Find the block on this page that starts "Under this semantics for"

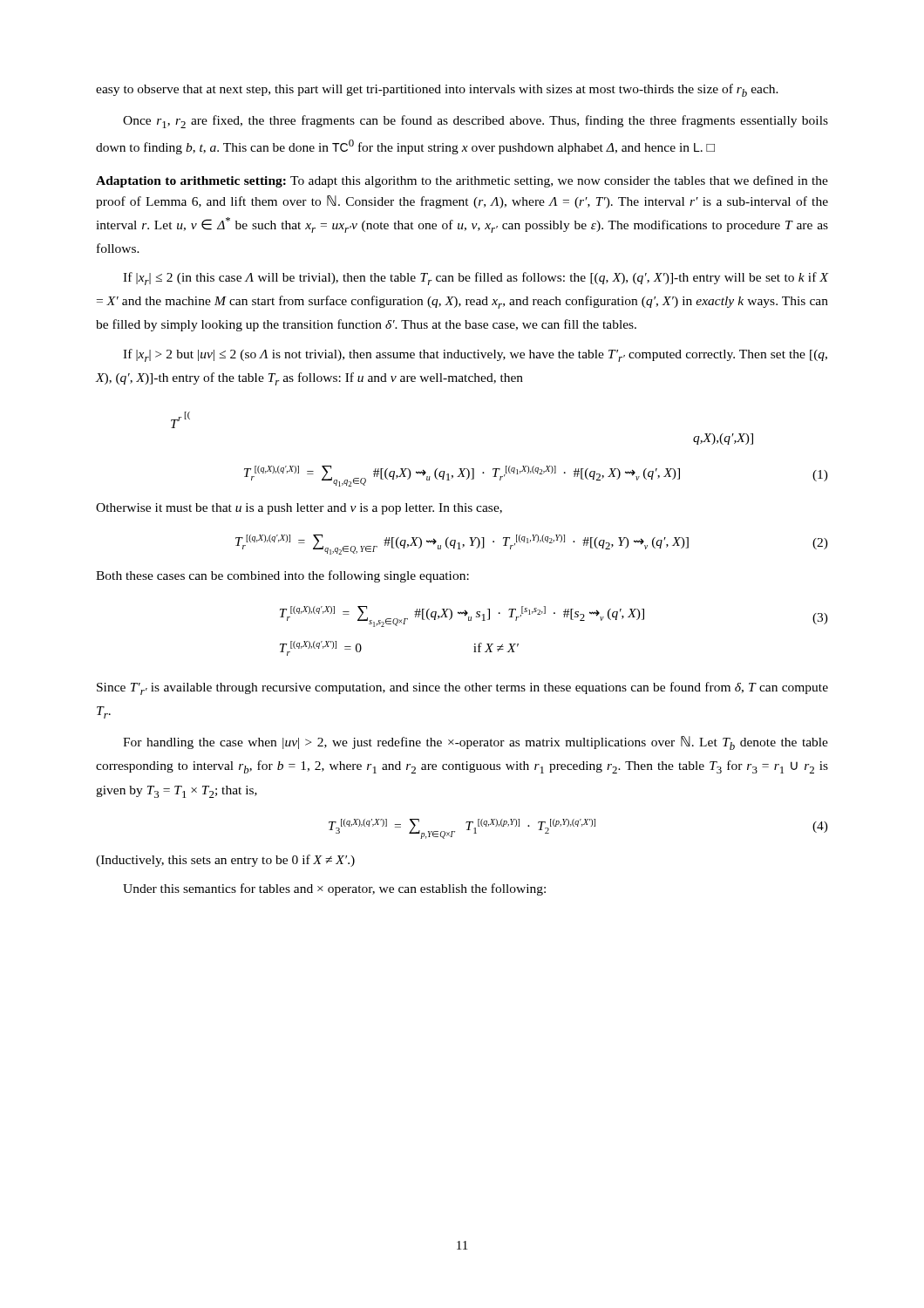[x=462, y=888]
